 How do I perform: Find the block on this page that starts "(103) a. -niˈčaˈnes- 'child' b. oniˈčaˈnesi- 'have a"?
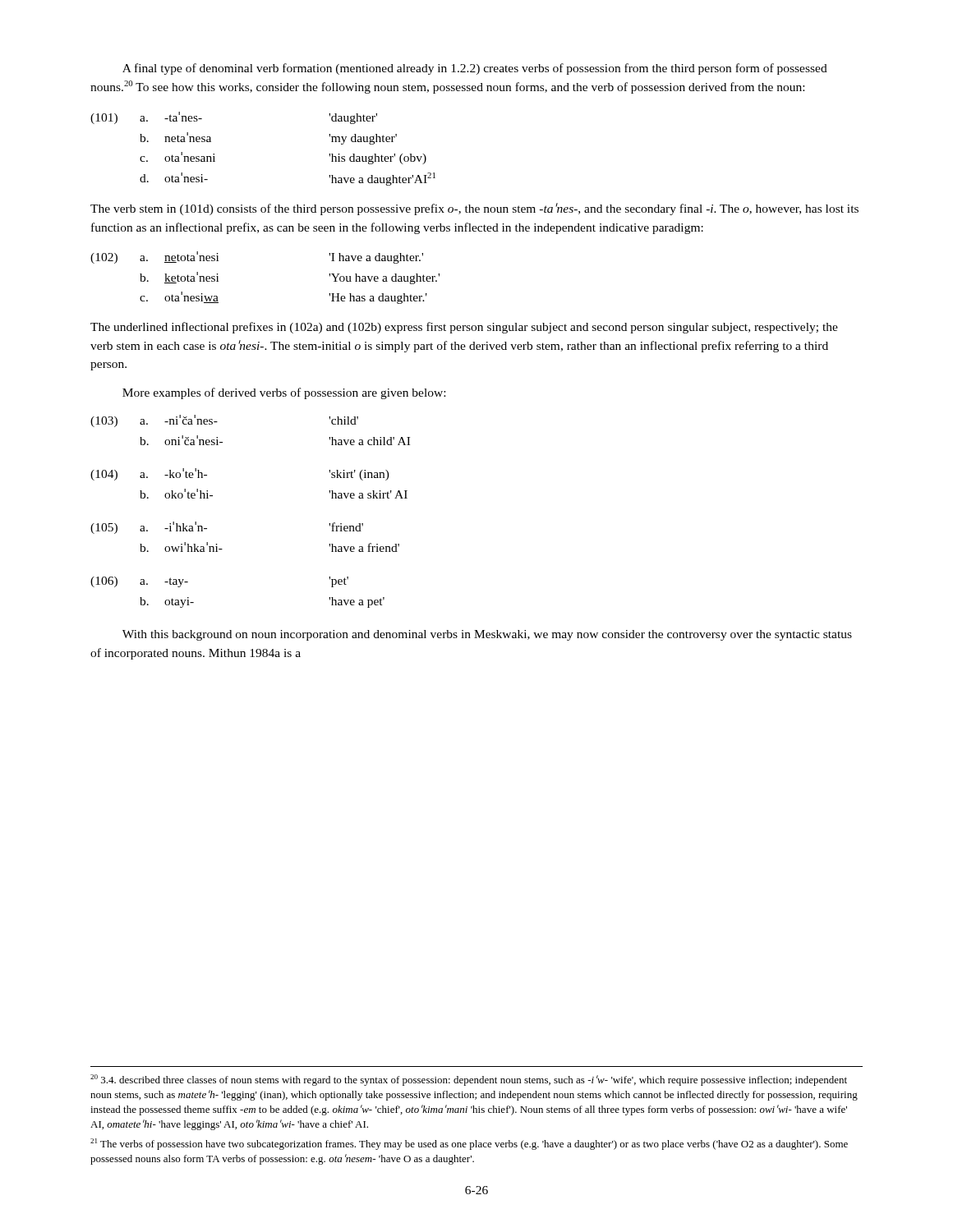pos(102,421)
